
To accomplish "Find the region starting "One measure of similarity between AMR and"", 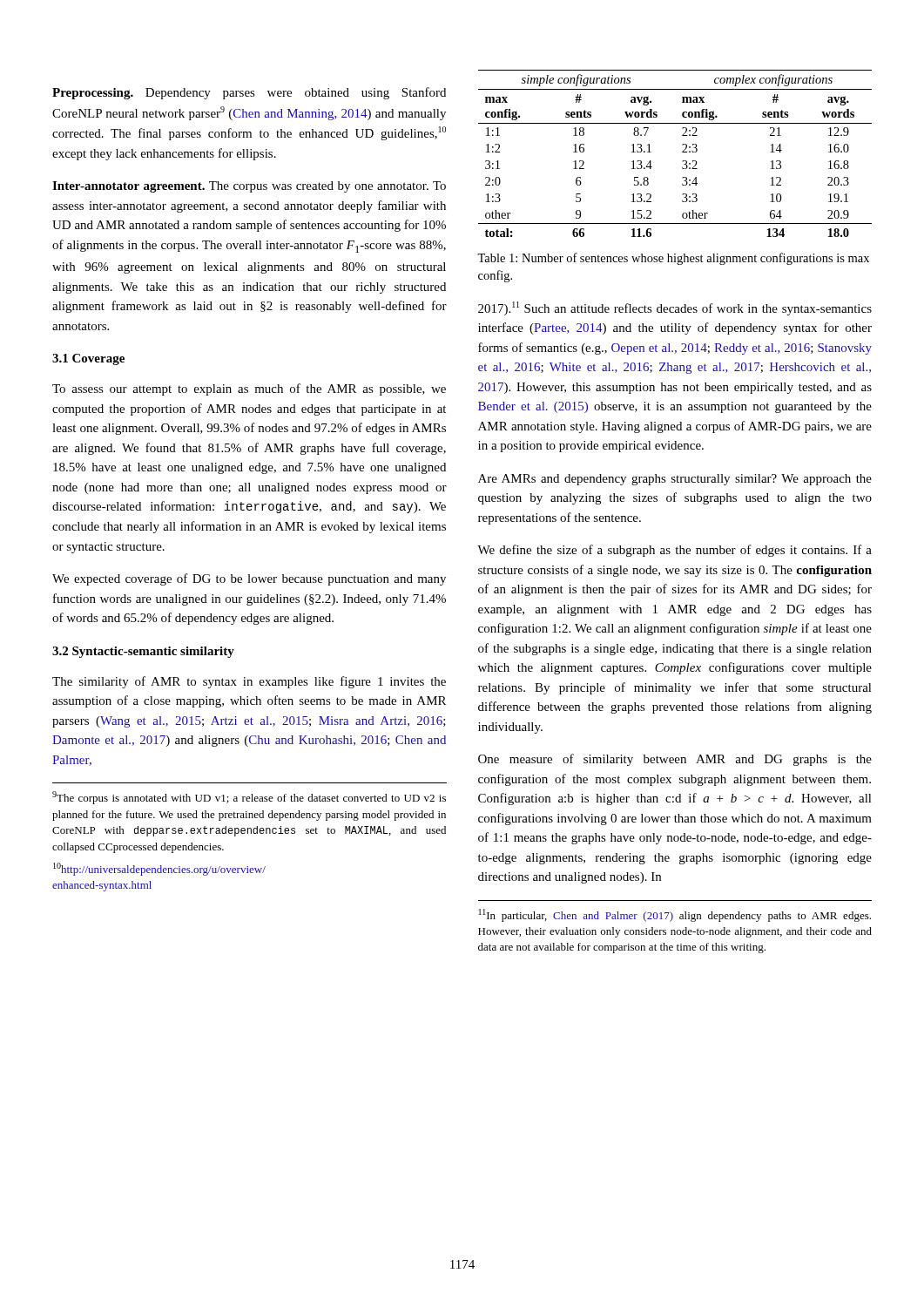I will tap(675, 818).
